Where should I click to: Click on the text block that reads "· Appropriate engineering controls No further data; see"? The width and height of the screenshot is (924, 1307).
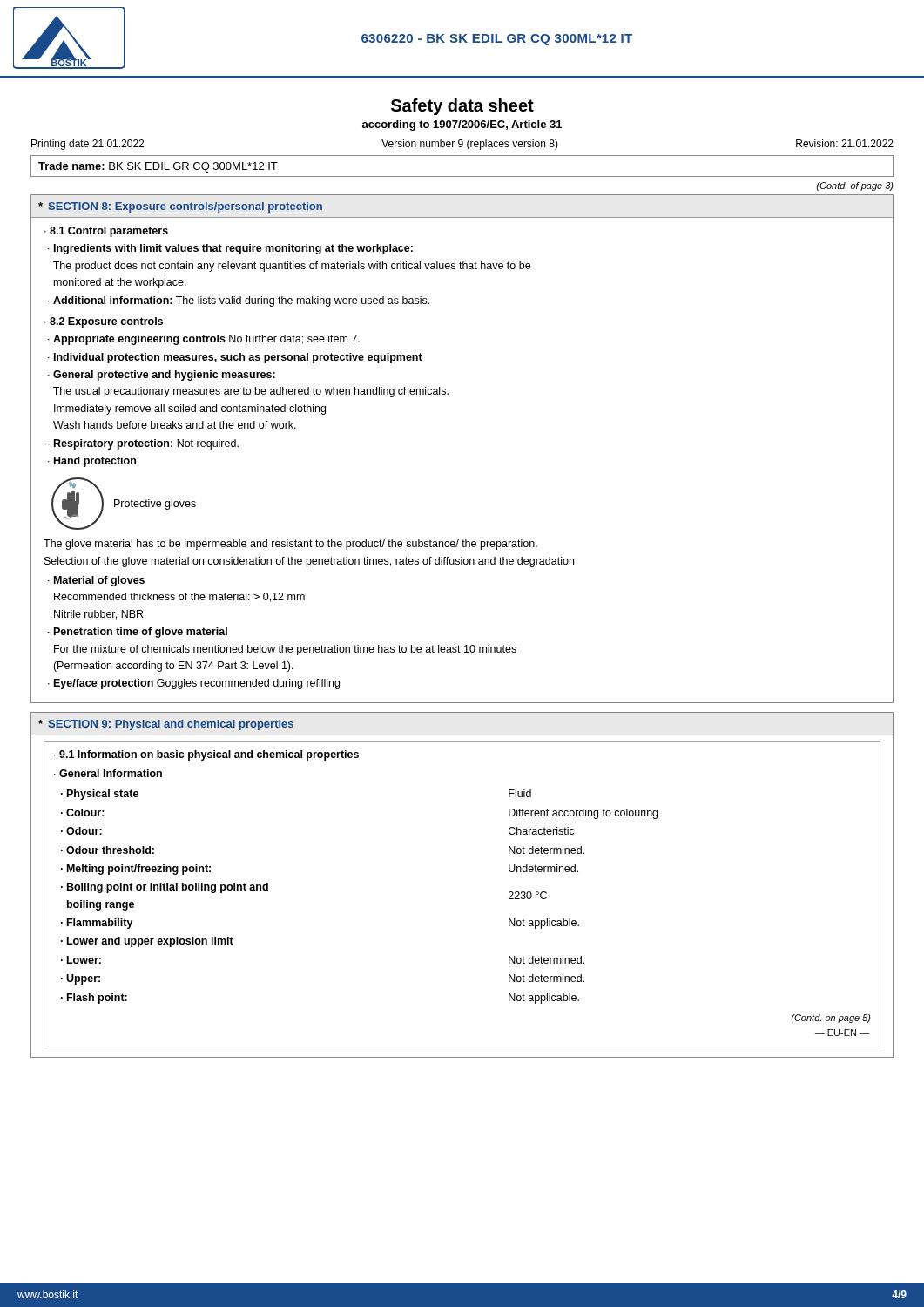pos(204,339)
